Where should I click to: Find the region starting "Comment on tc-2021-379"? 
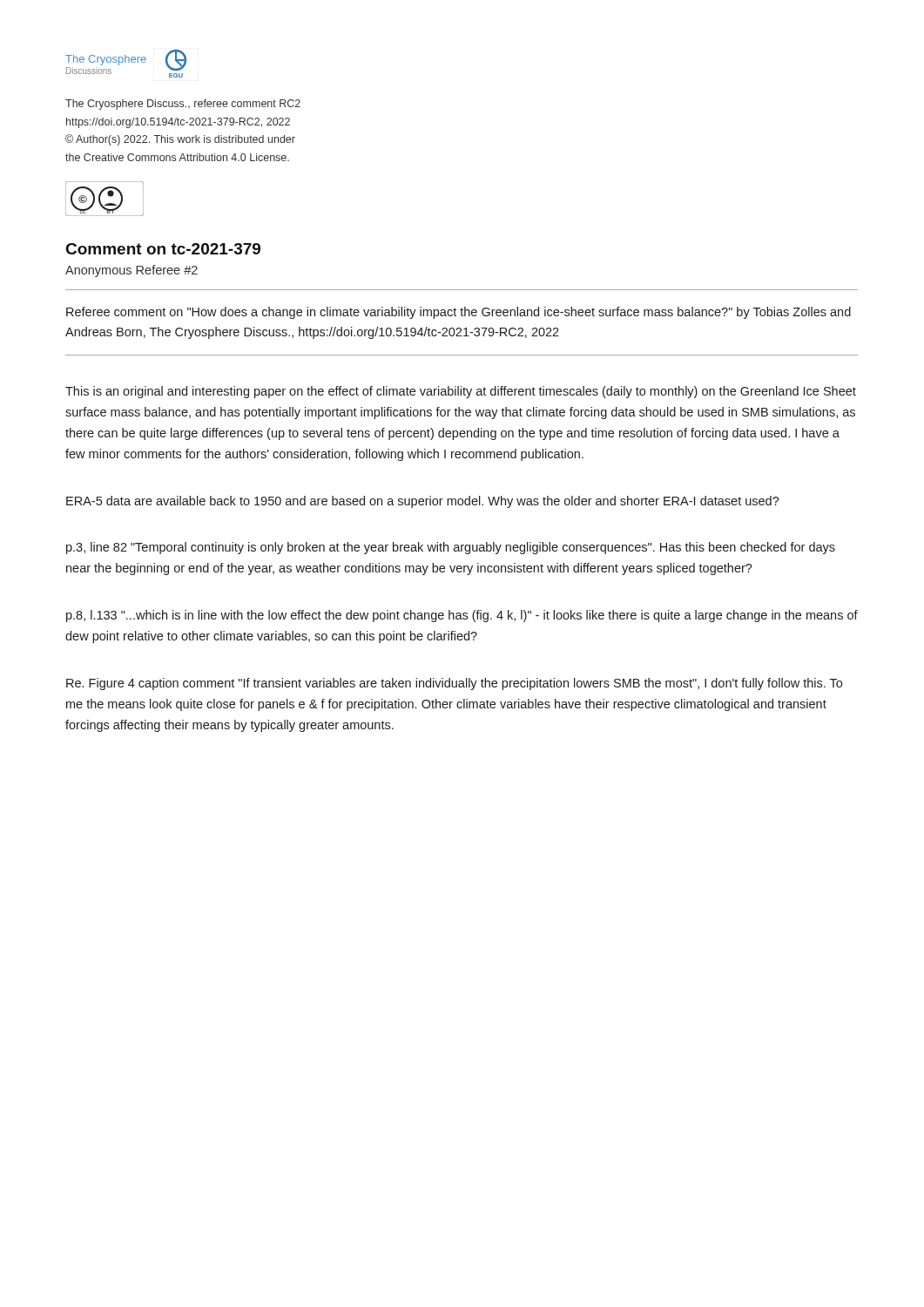click(x=163, y=248)
